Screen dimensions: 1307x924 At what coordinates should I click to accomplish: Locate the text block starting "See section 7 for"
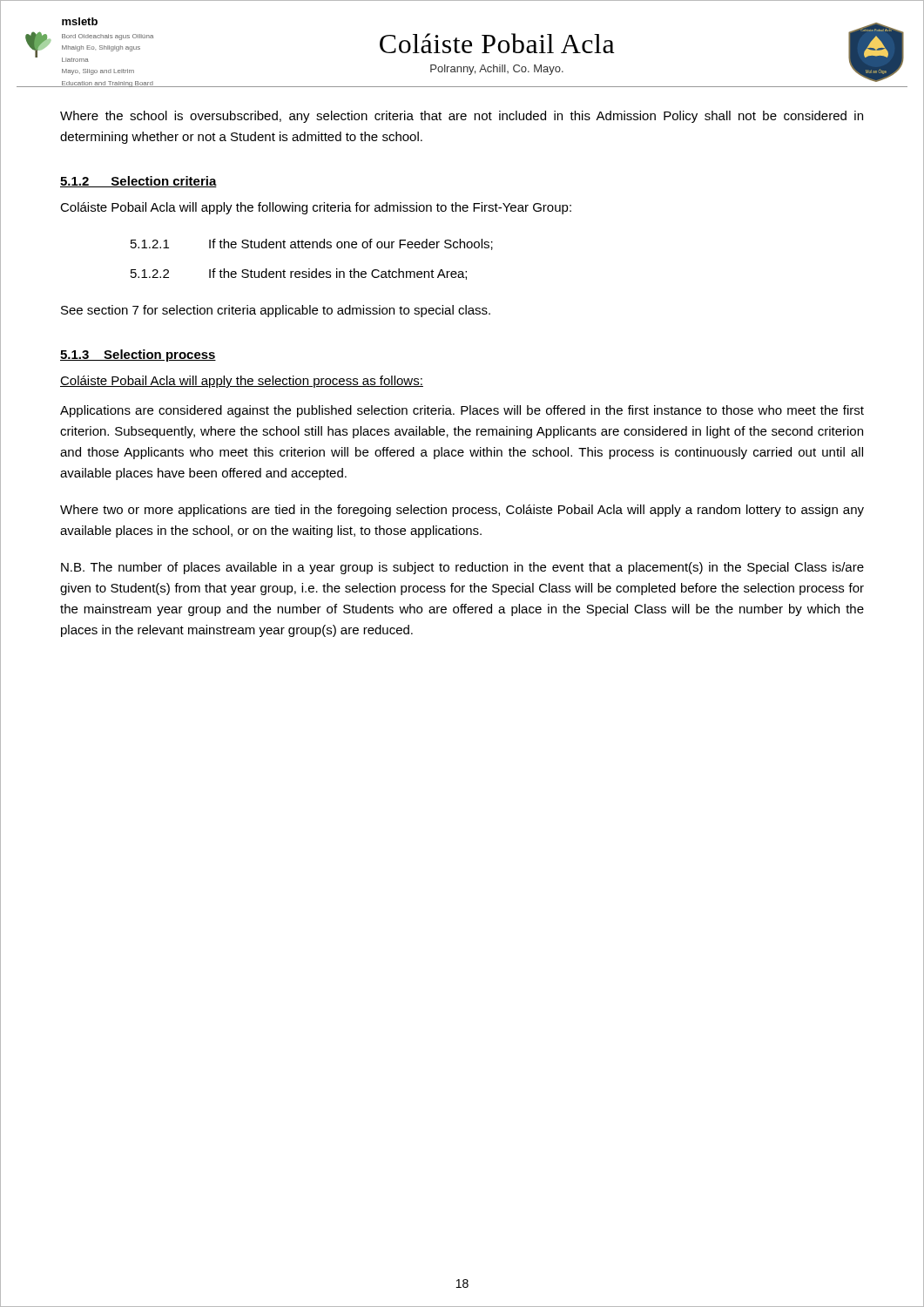pos(276,310)
